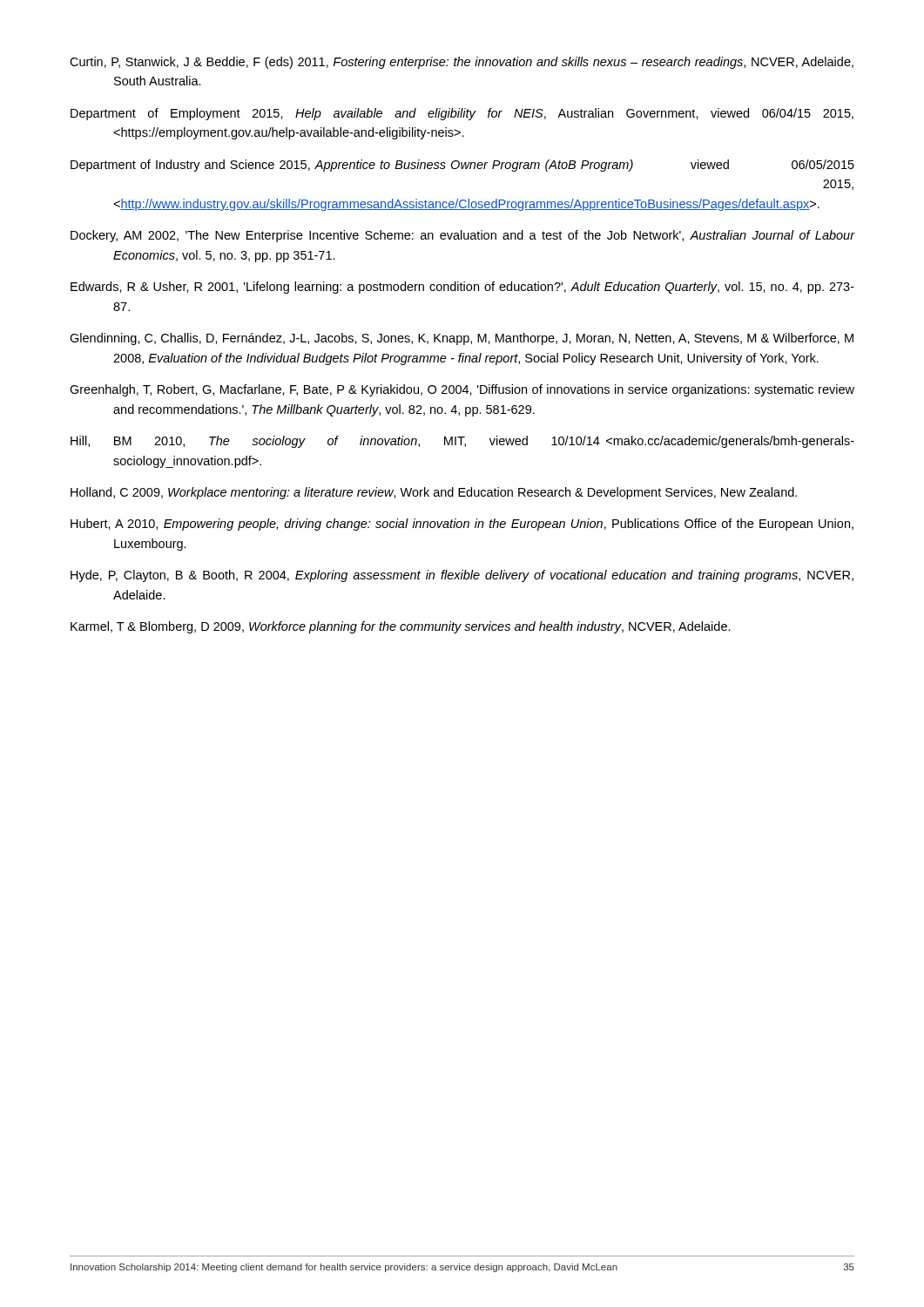Locate the block of text that opens with "Department of Employment 2015, Help"
Image resolution: width=924 pixels, height=1307 pixels.
[462, 123]
